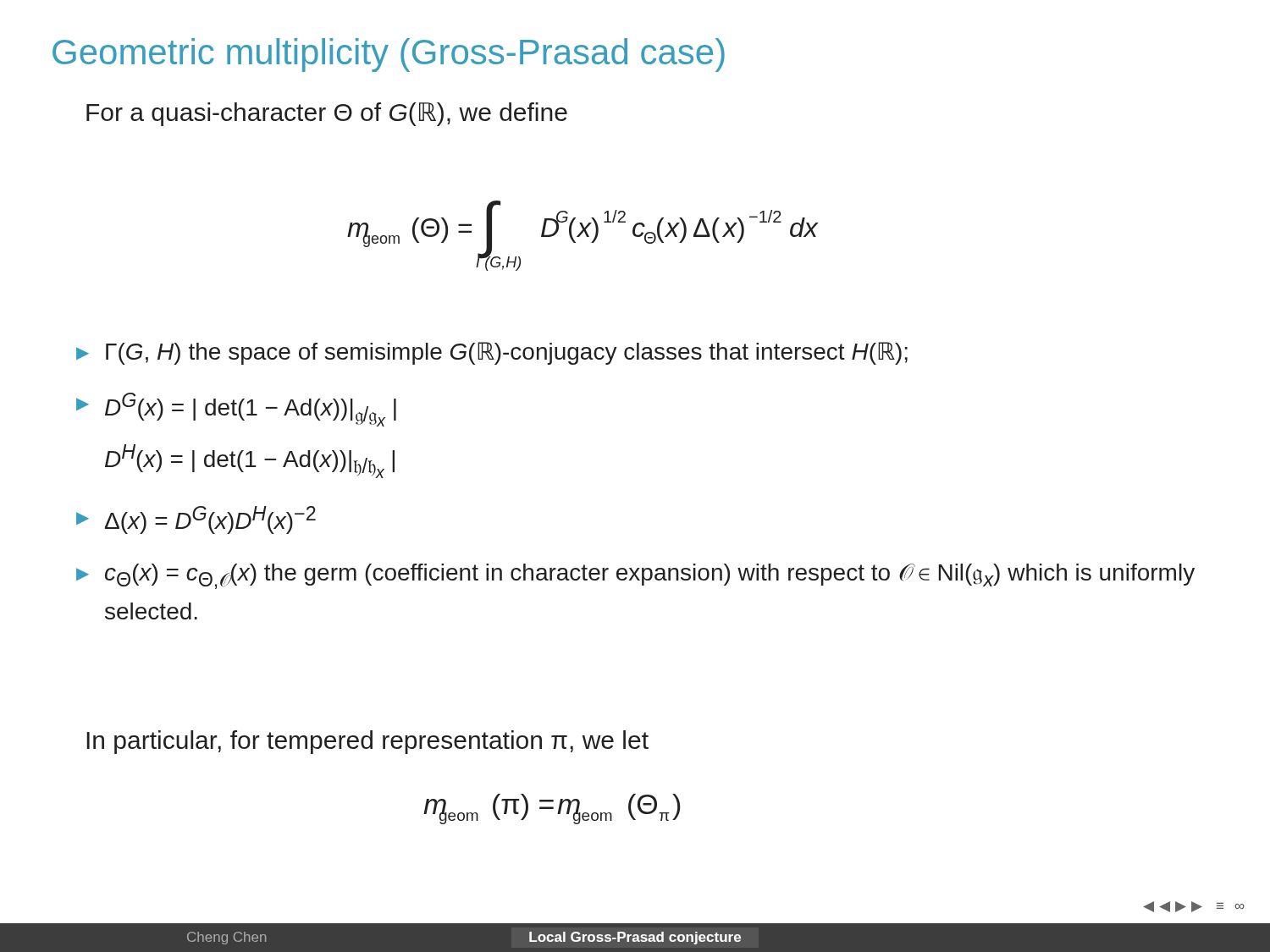Screen dimensions: 952x1270
Task: Find the title containing "Geometric multiplicity (Gross-Prasad"
Action: click(389, 52)
